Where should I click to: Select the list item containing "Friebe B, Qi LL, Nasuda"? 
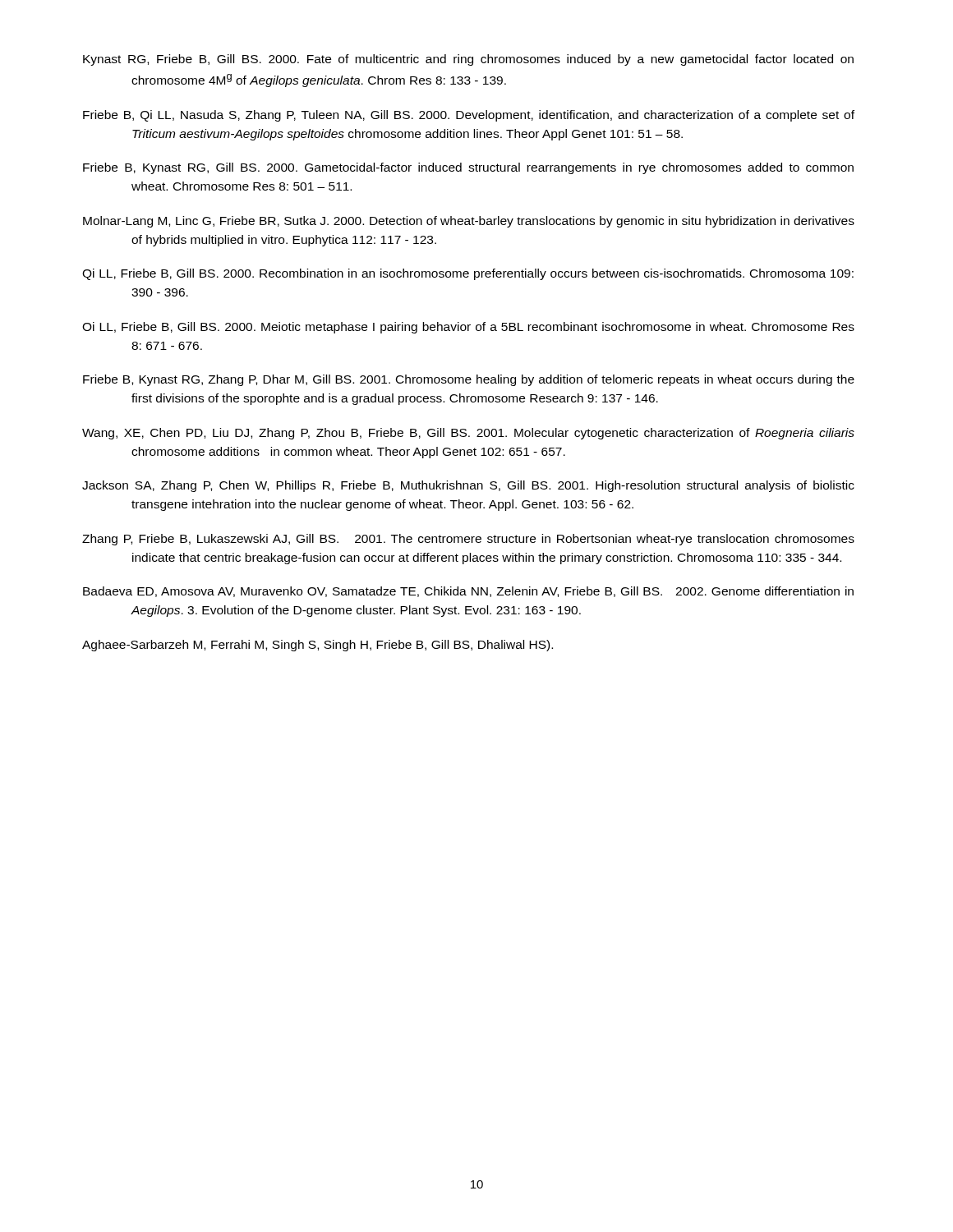coord(468,124)
